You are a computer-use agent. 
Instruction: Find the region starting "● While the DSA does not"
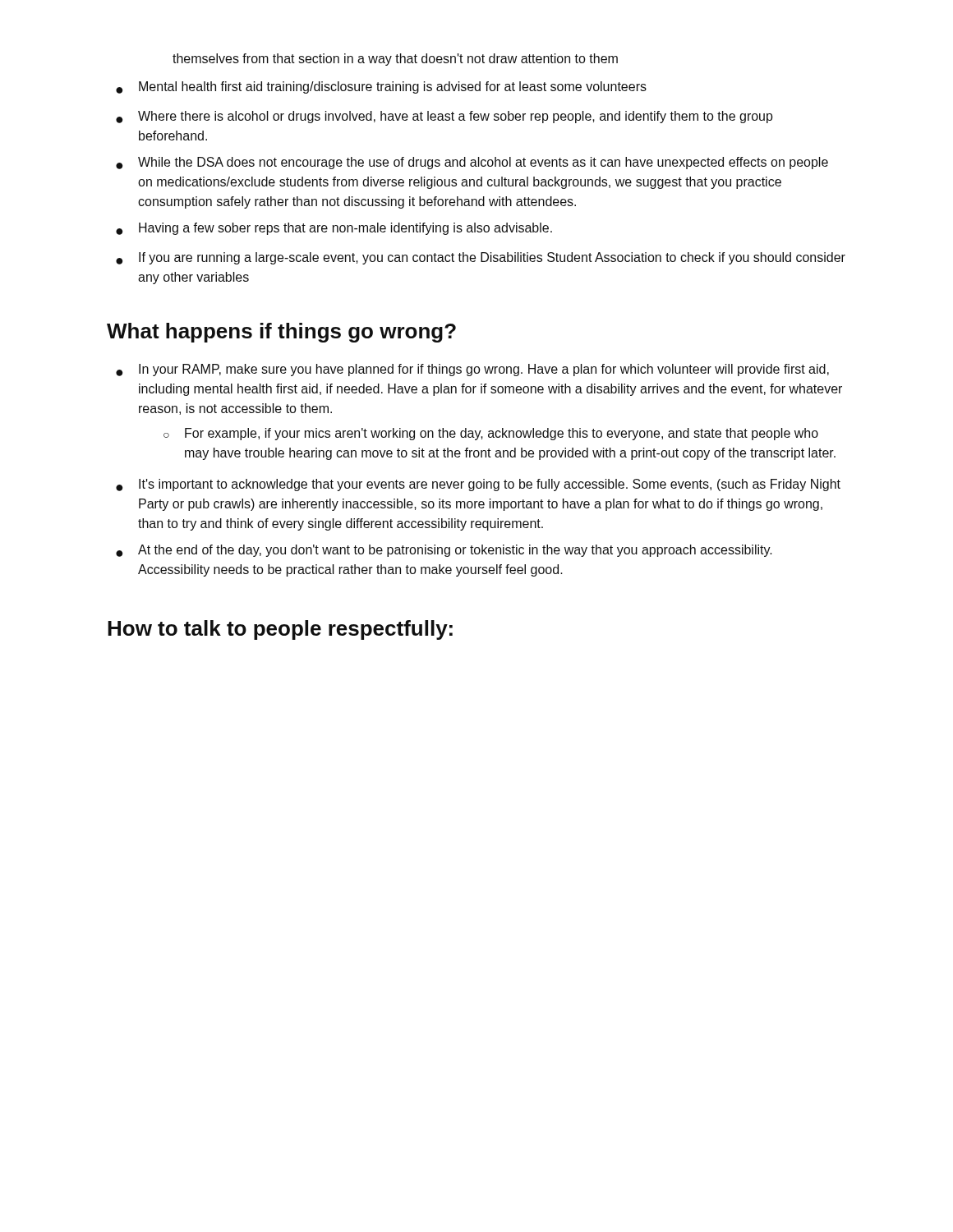pos(481,182)
